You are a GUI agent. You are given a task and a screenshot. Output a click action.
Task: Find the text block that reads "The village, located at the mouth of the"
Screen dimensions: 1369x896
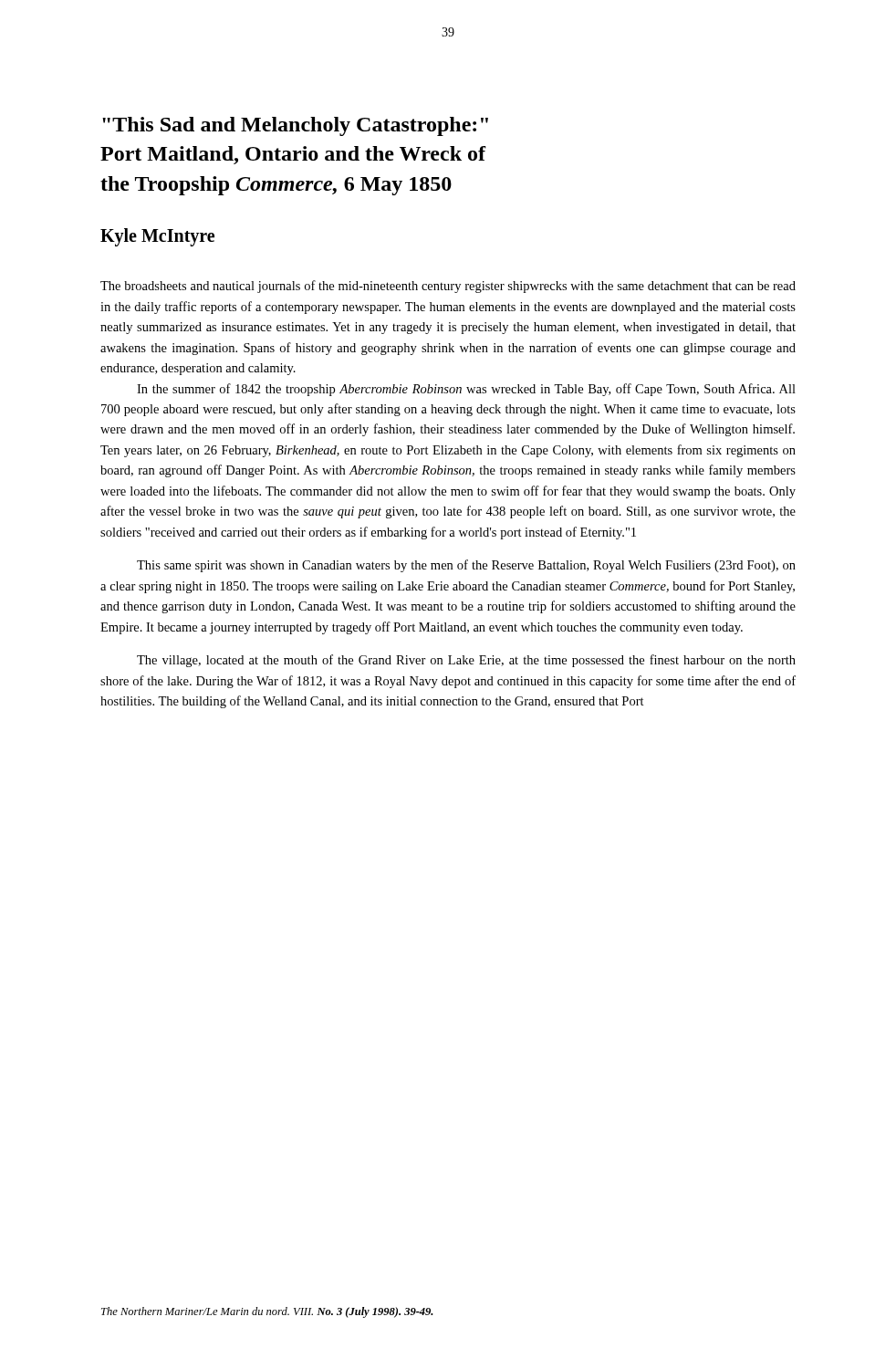point(448,681)
